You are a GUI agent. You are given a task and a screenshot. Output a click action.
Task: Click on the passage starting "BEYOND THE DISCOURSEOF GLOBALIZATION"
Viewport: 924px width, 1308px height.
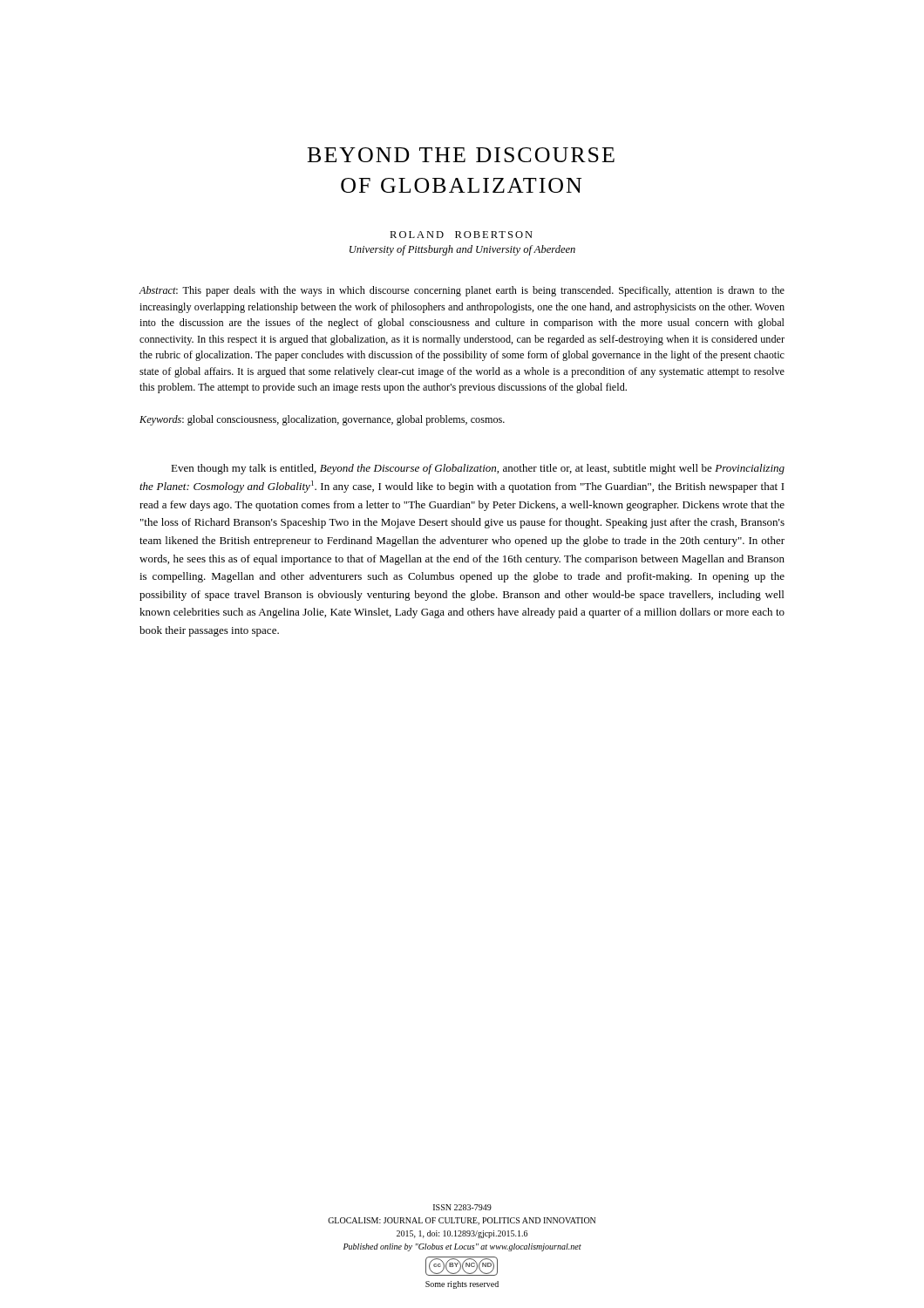[x=462, y=170]
